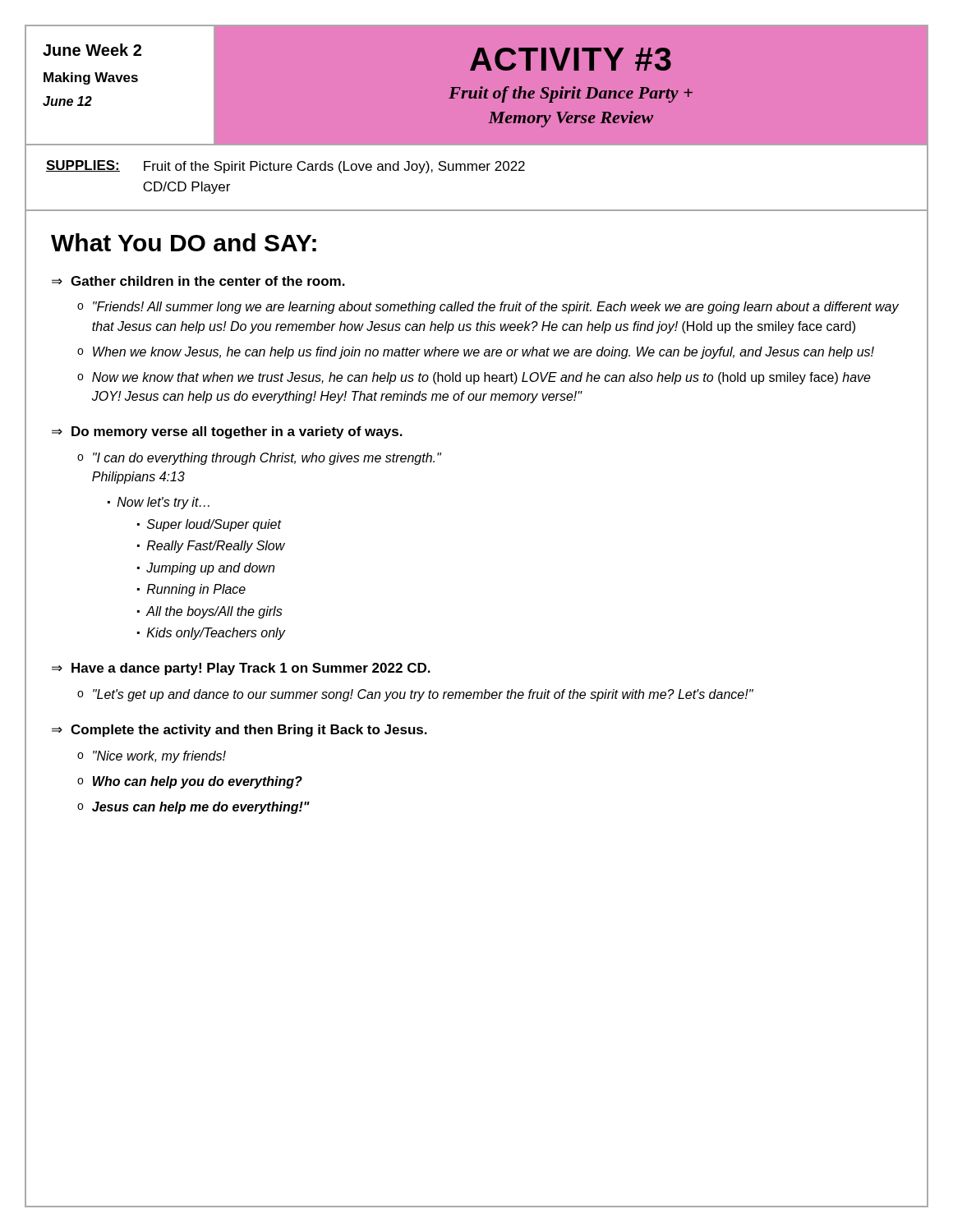Viewport: 953px width, 1232px height.
Task: Find the block on this page that starts "o "Let's get up"
Action: [415, 695]
